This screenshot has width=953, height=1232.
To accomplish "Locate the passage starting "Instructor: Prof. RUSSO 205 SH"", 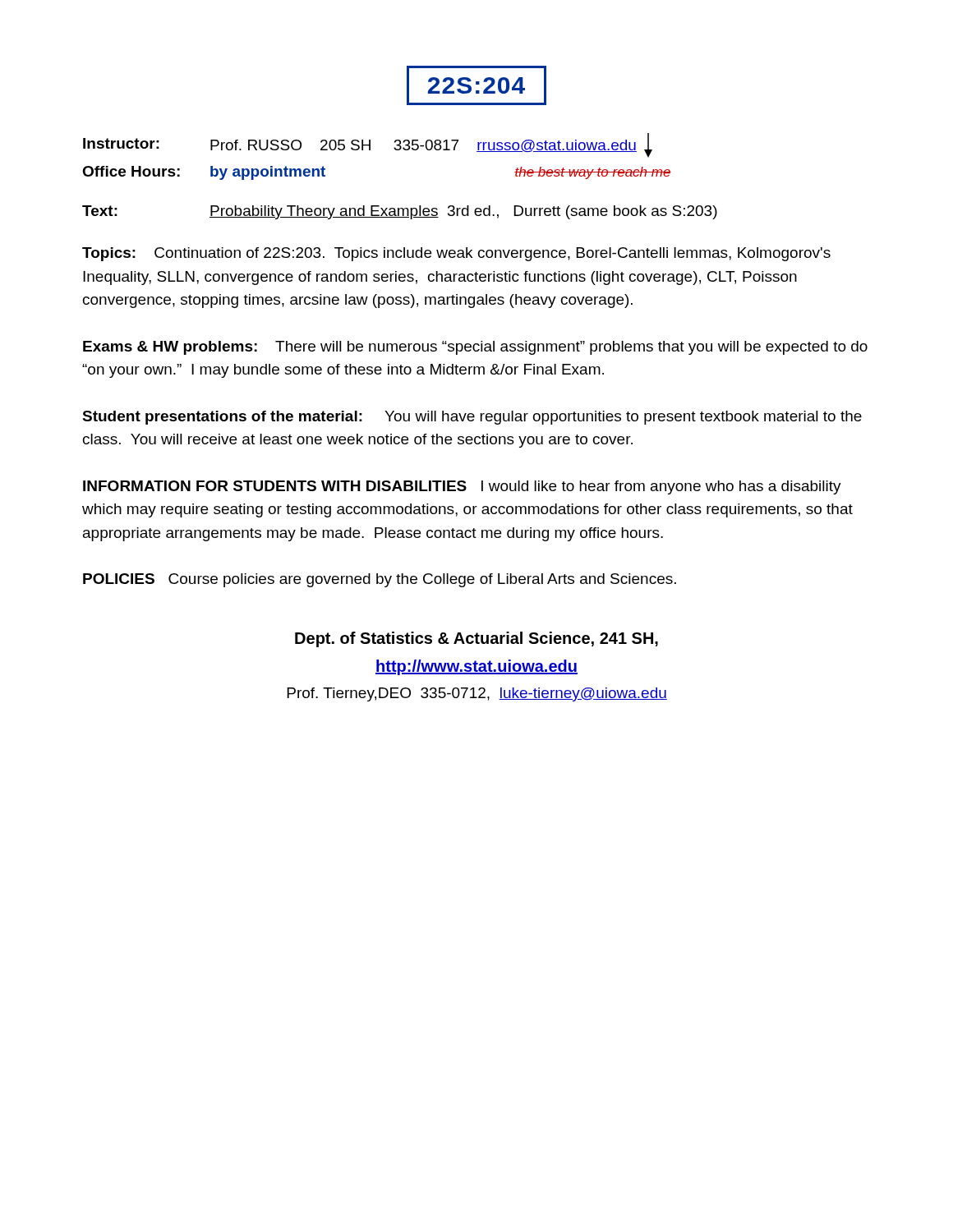I will point(368,146).
